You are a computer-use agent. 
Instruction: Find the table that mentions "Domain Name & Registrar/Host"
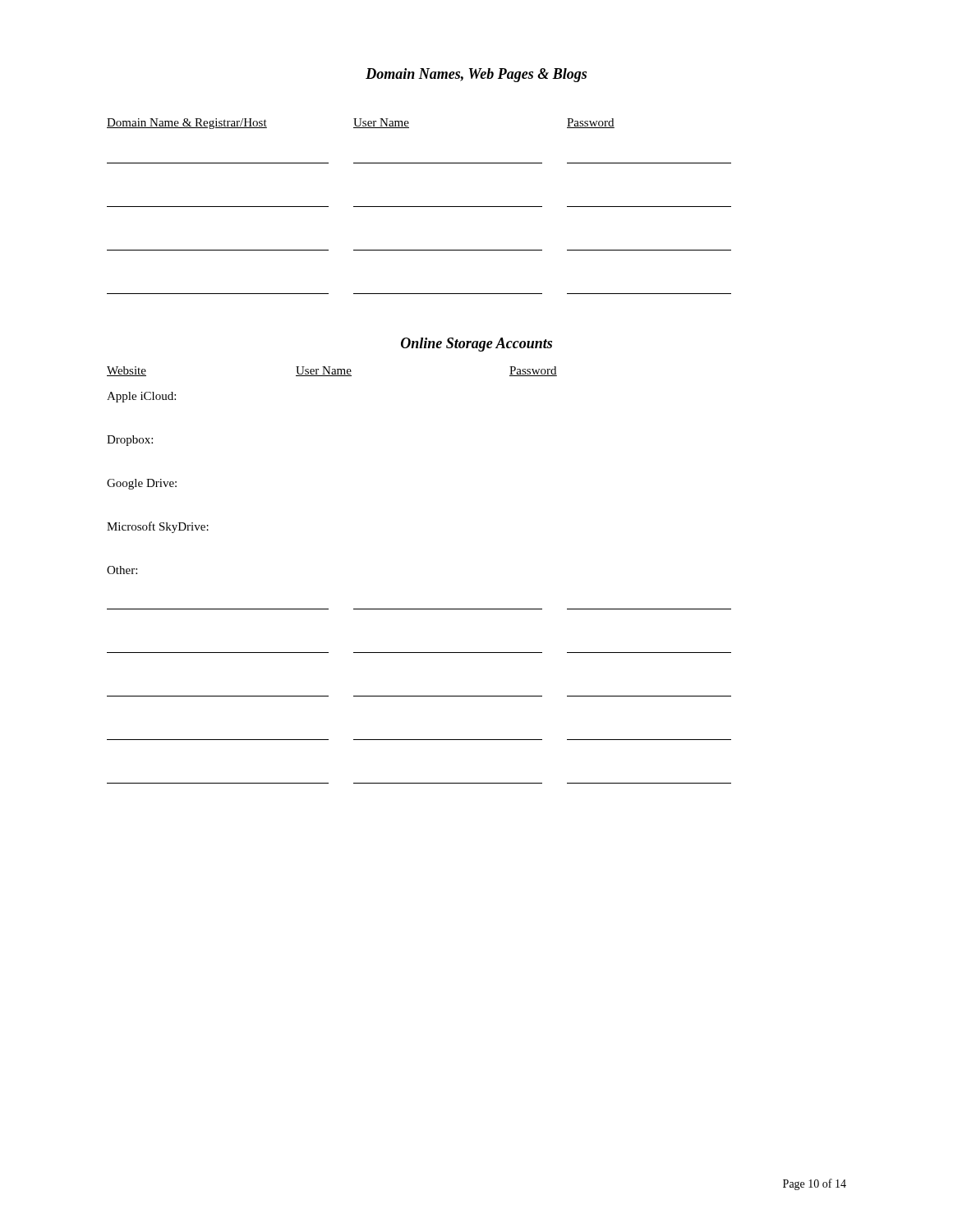pyautogui.click(x=476, y=205)
